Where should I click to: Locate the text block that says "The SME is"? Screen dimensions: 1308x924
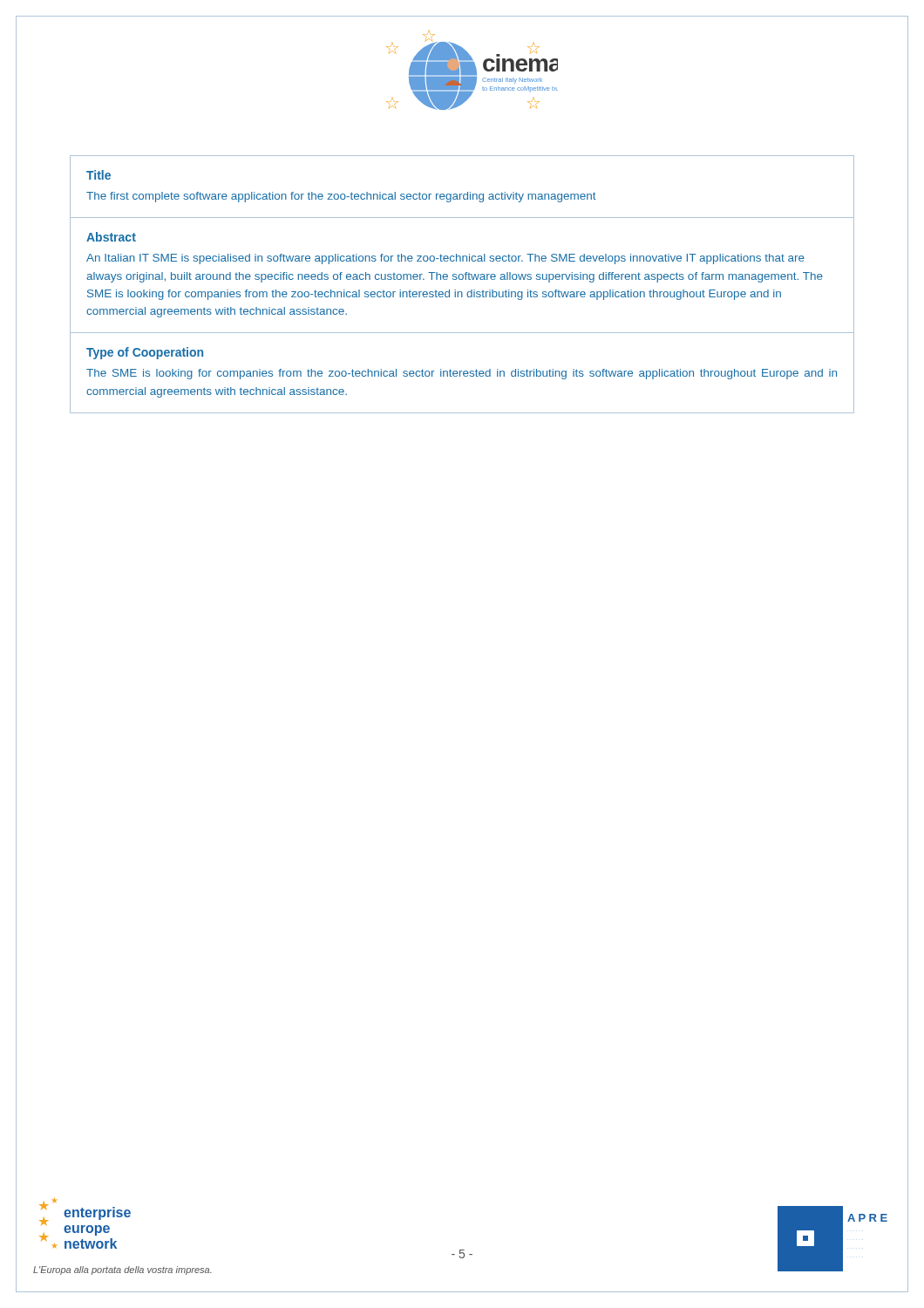462,382
